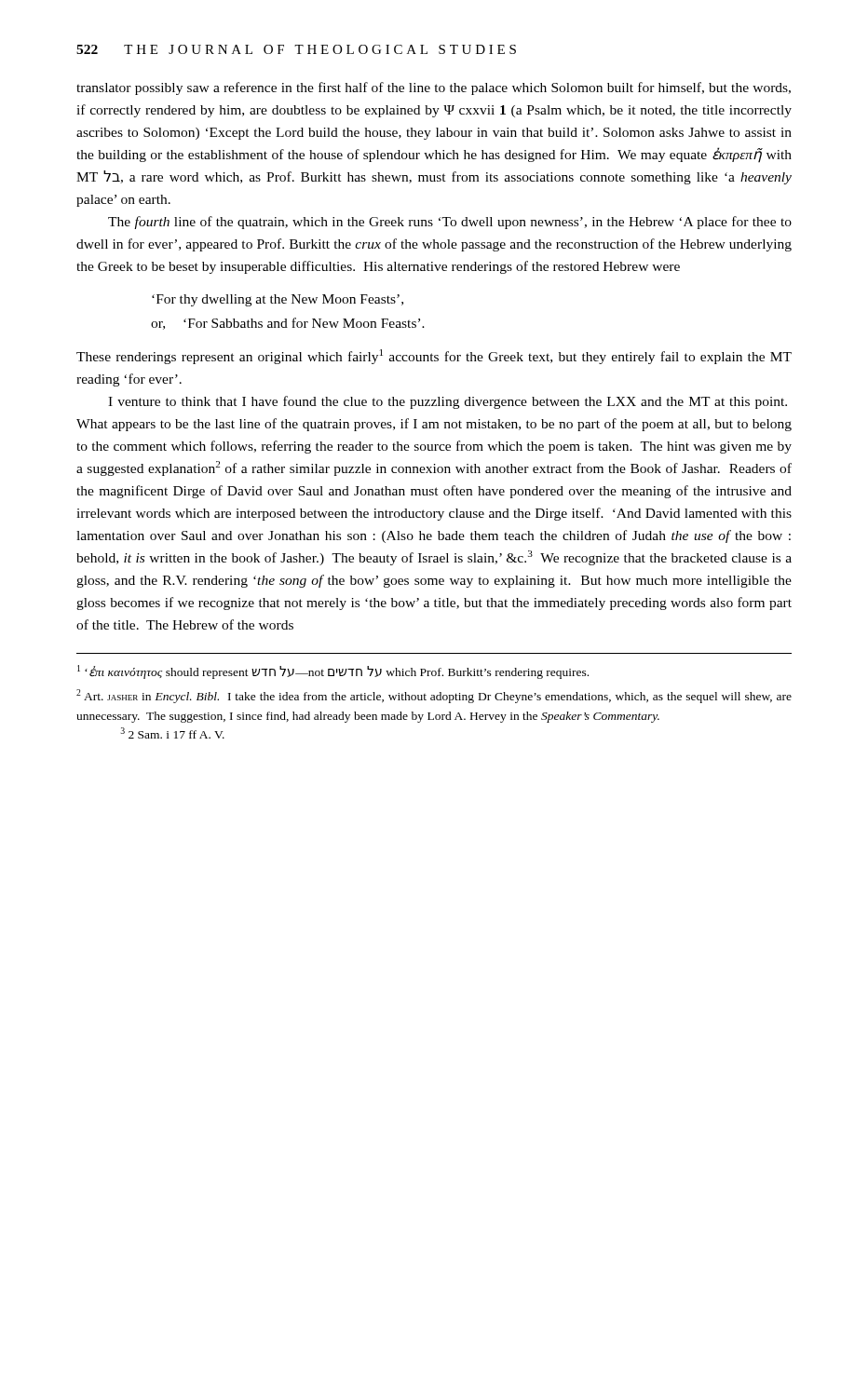Click on the block starting "I venture to think that"
The height and width of the screenshot is (1397, 868).
click(434, 513)
